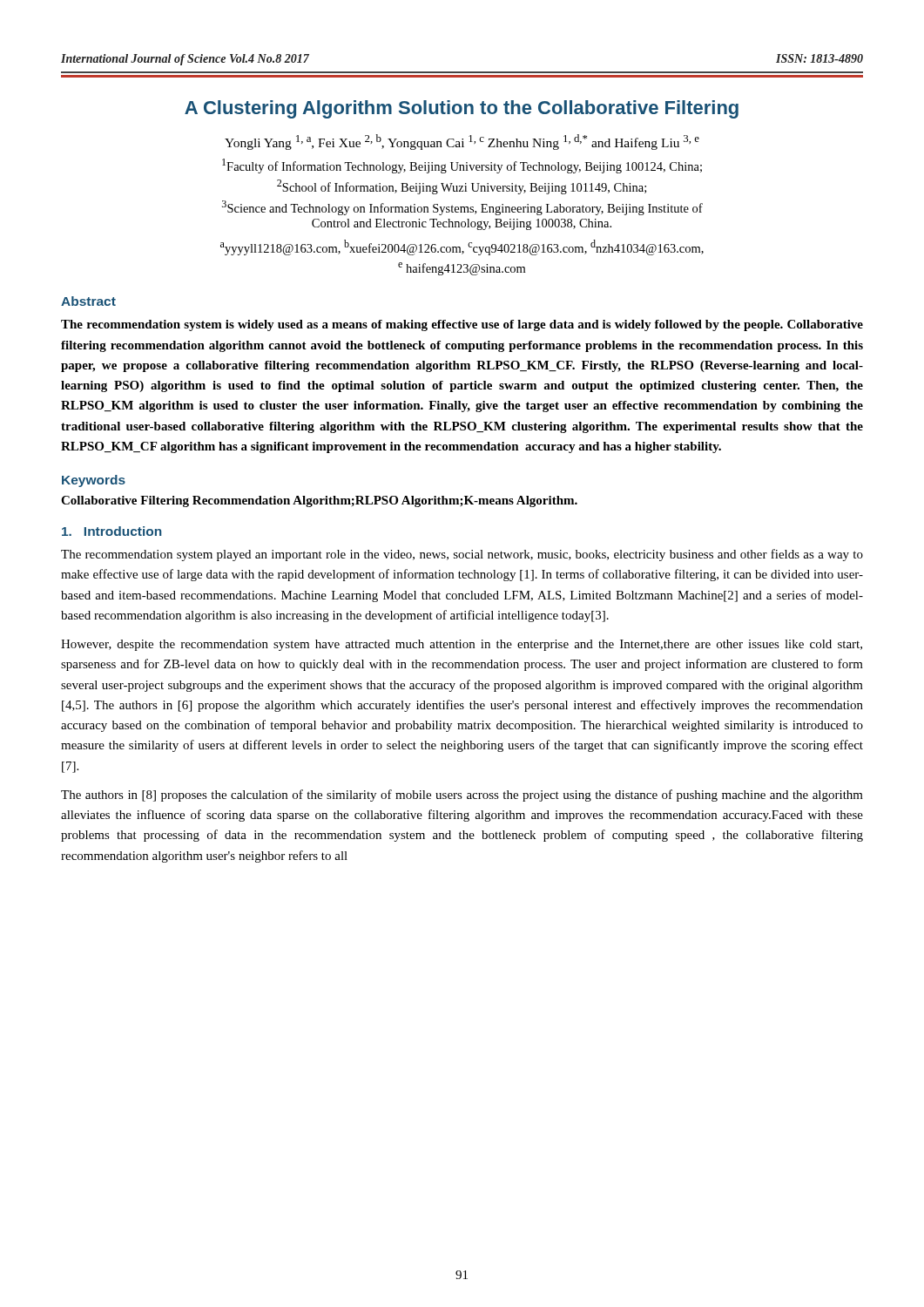This screenshot has width=924, height=1307.
Task: Find the block starting "1Faculty of Information Technology, Beijing University of Technology,"
Action: [462, 165]
